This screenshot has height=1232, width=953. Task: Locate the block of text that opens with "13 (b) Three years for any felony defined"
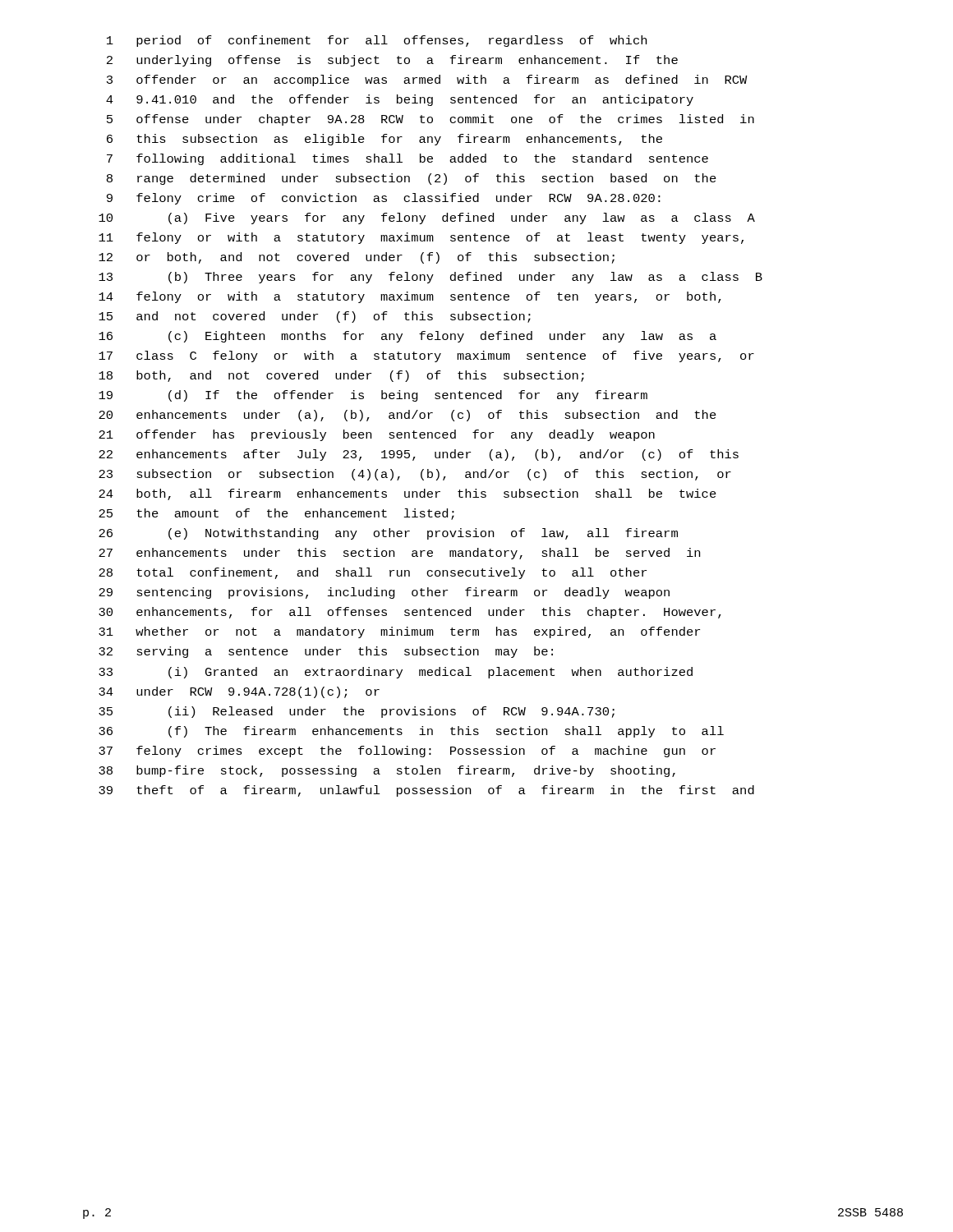pos(422,278)
